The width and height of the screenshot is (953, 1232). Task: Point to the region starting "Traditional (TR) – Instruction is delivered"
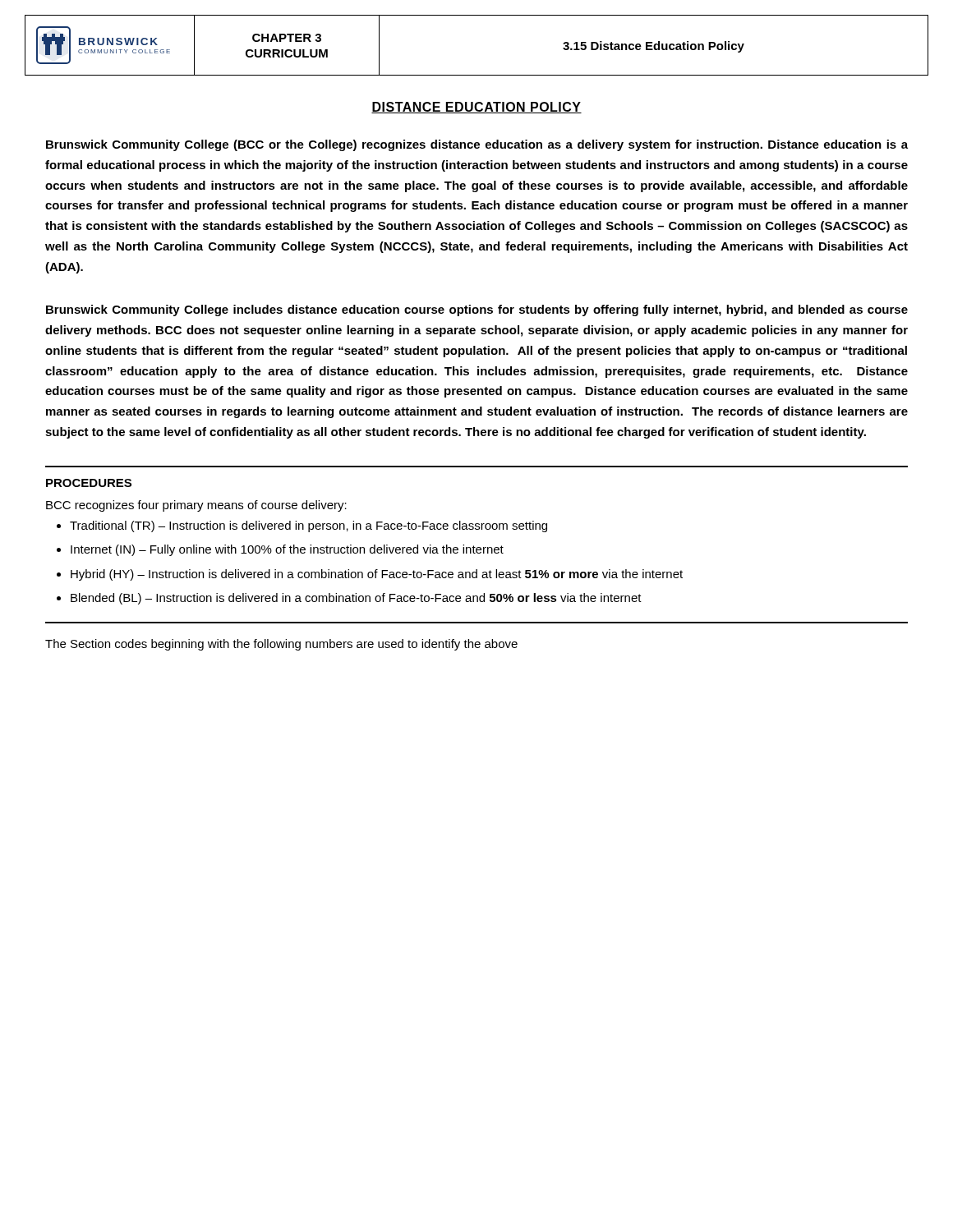pos(309,525)
